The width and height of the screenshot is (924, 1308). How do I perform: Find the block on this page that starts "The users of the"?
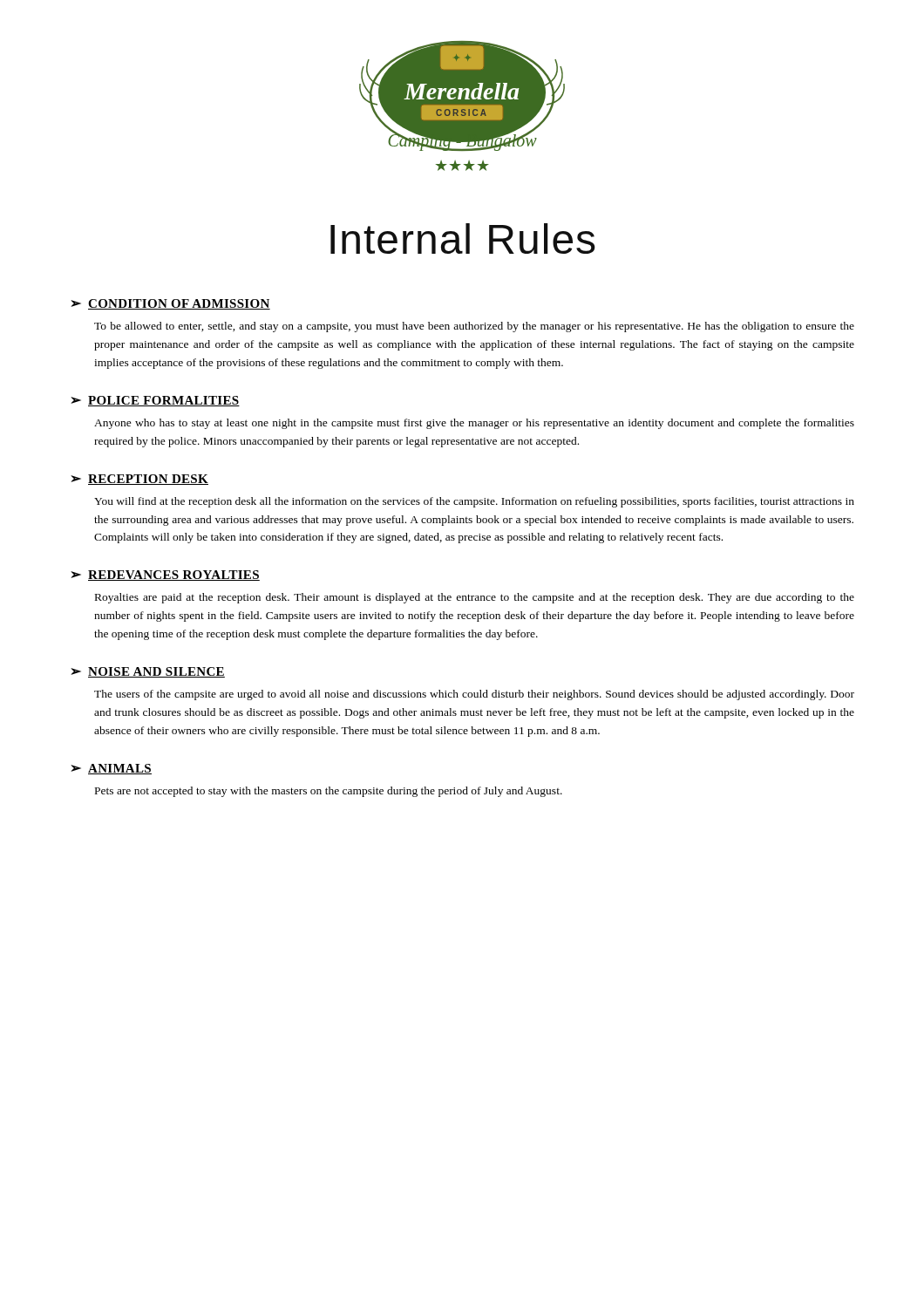[474, 712]
